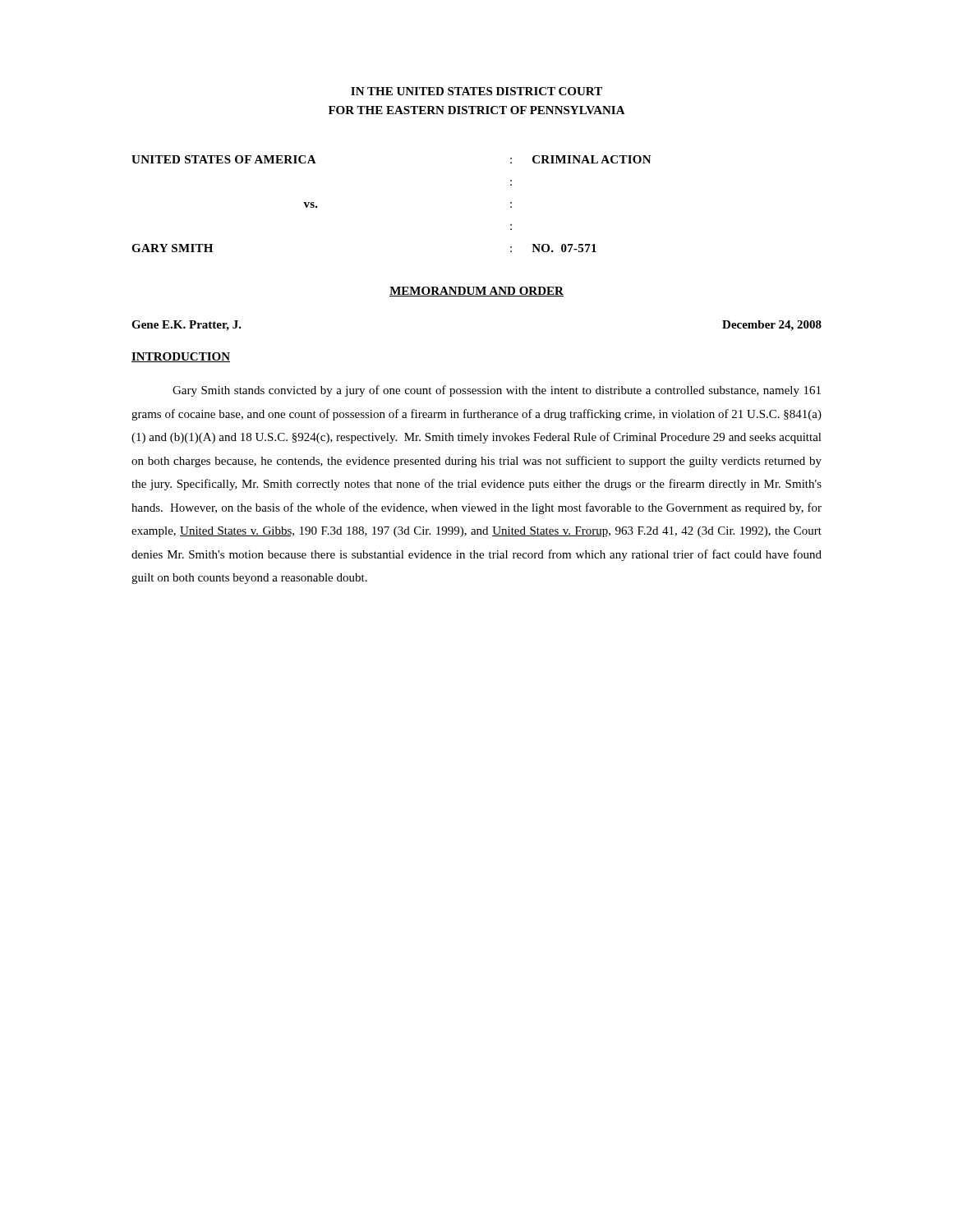Viewport: 953px width, 1232px height.
Task: Locate the text "MEMORANDUM AND ORDER"
Action: pyautogui.click(x=476, y=291)
